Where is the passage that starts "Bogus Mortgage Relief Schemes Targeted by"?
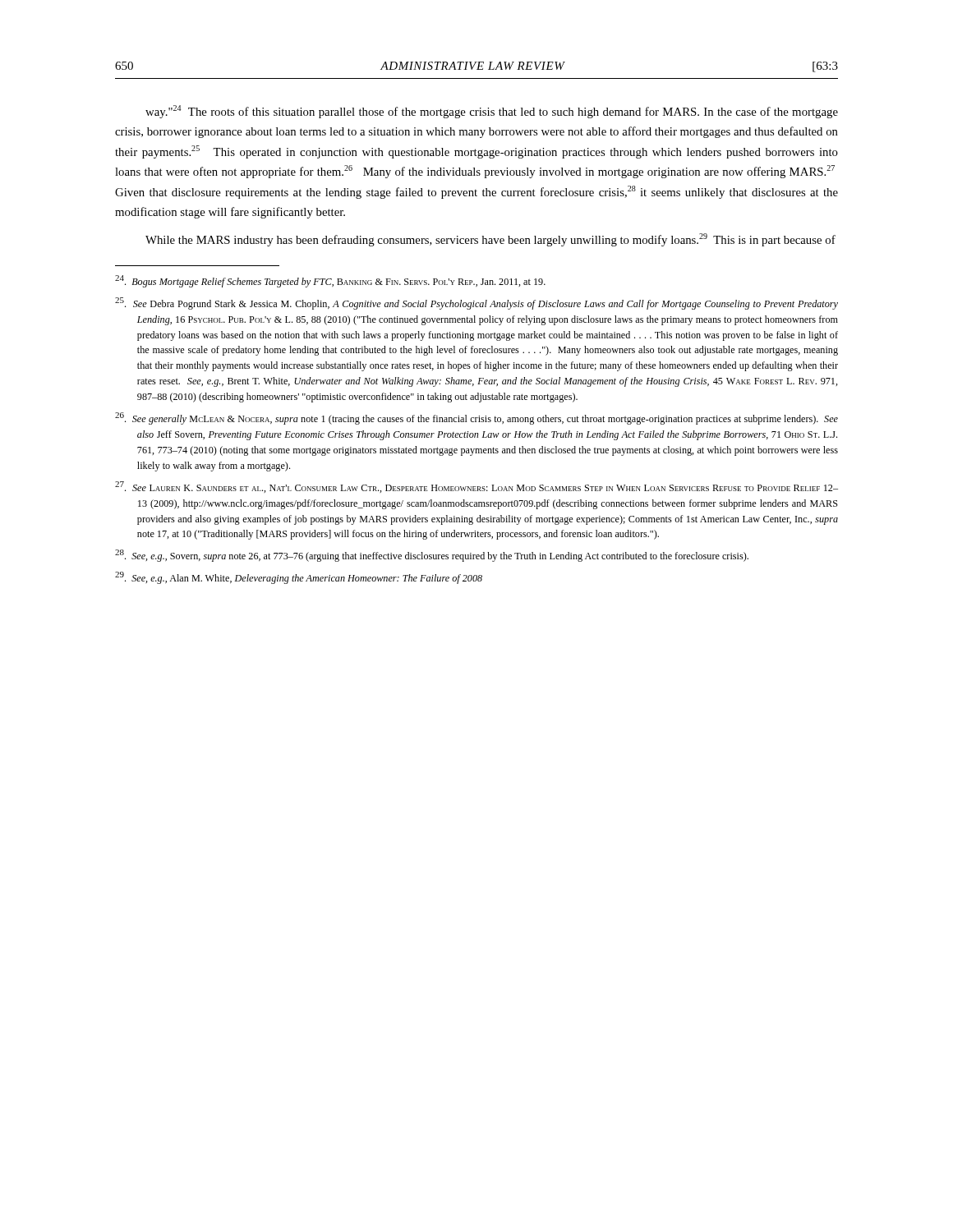 [x=330, y=281]
